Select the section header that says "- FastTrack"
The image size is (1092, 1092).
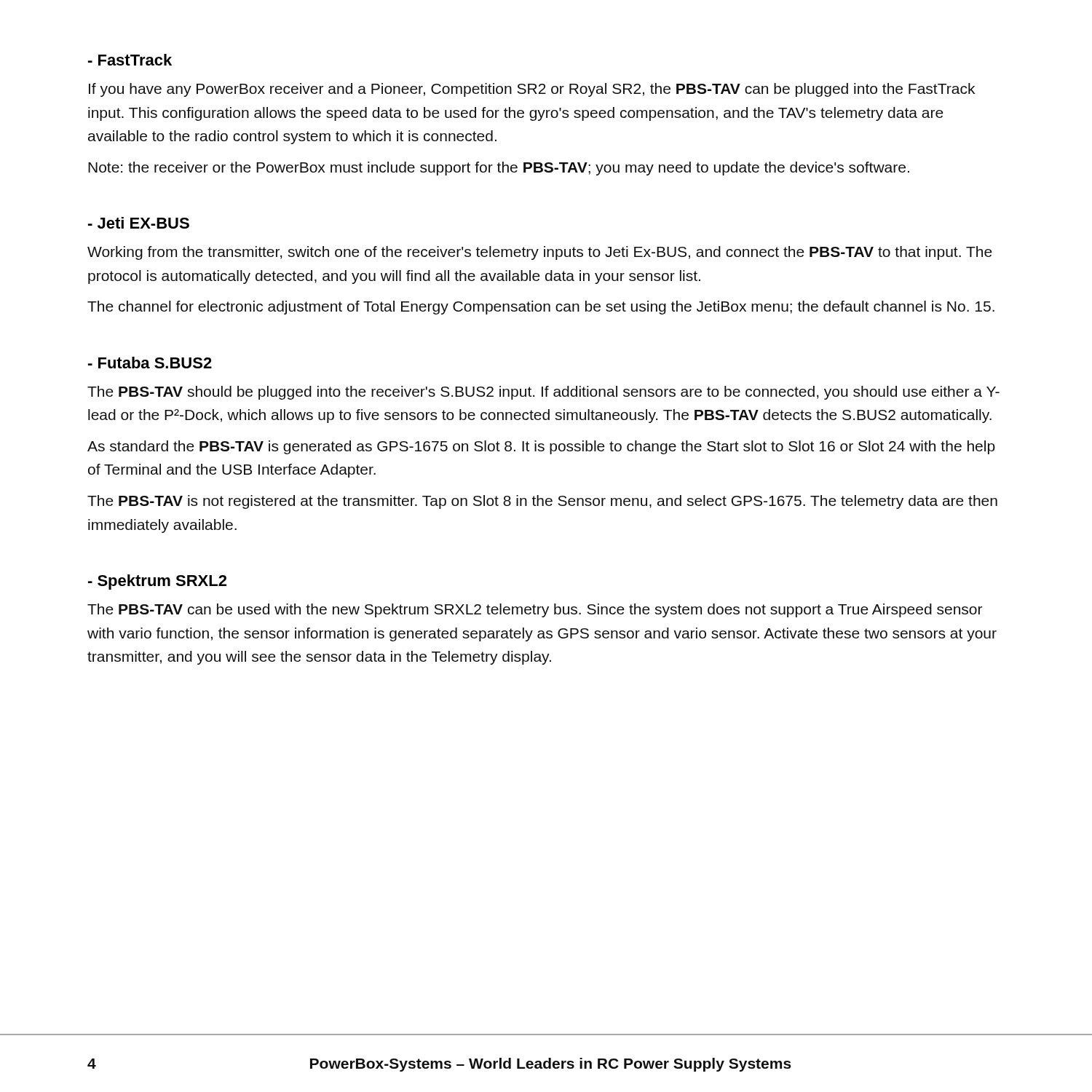point(130,60)
